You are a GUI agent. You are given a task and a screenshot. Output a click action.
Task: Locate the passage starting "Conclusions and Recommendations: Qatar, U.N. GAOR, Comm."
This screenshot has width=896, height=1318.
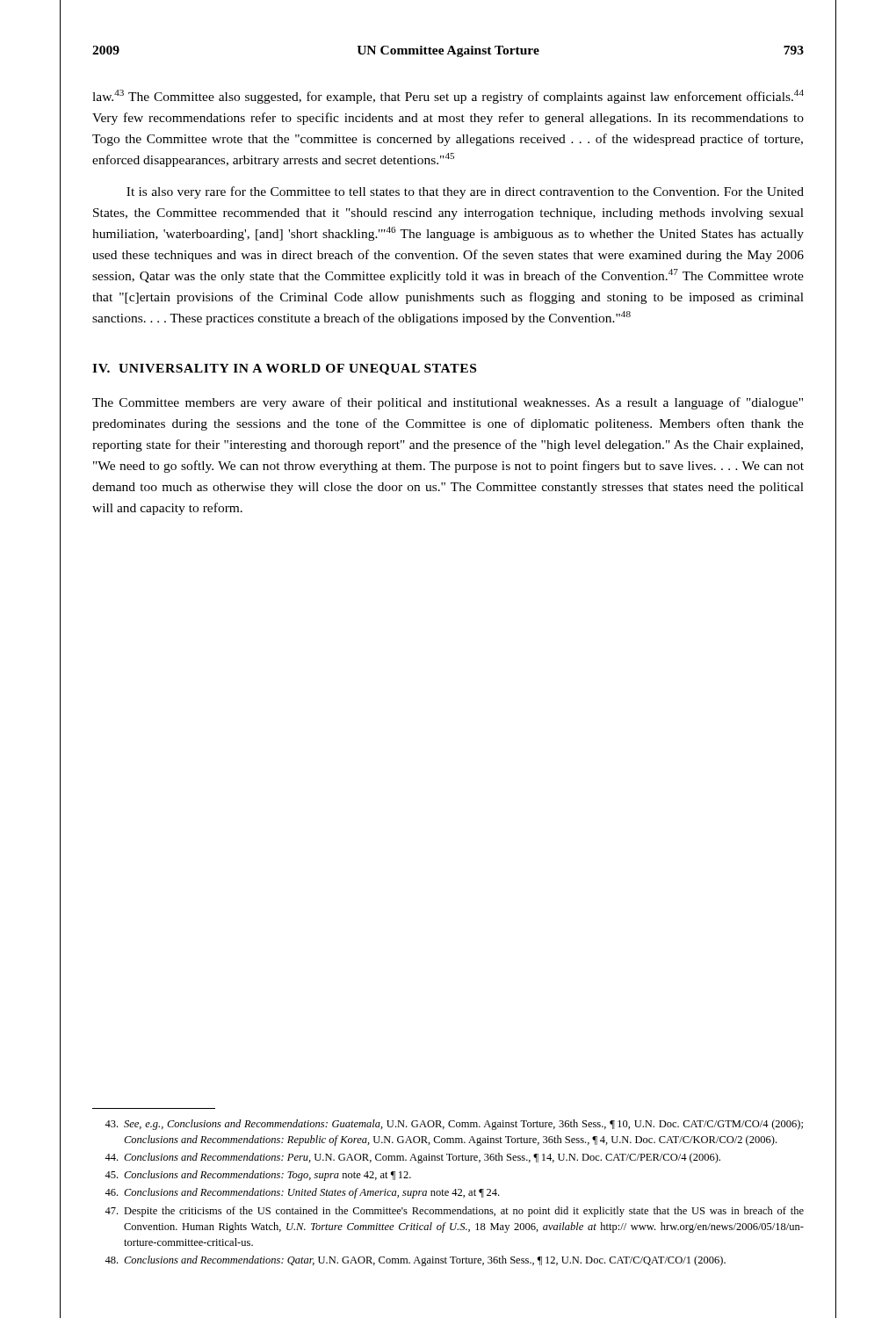(x=448, y=1260)
